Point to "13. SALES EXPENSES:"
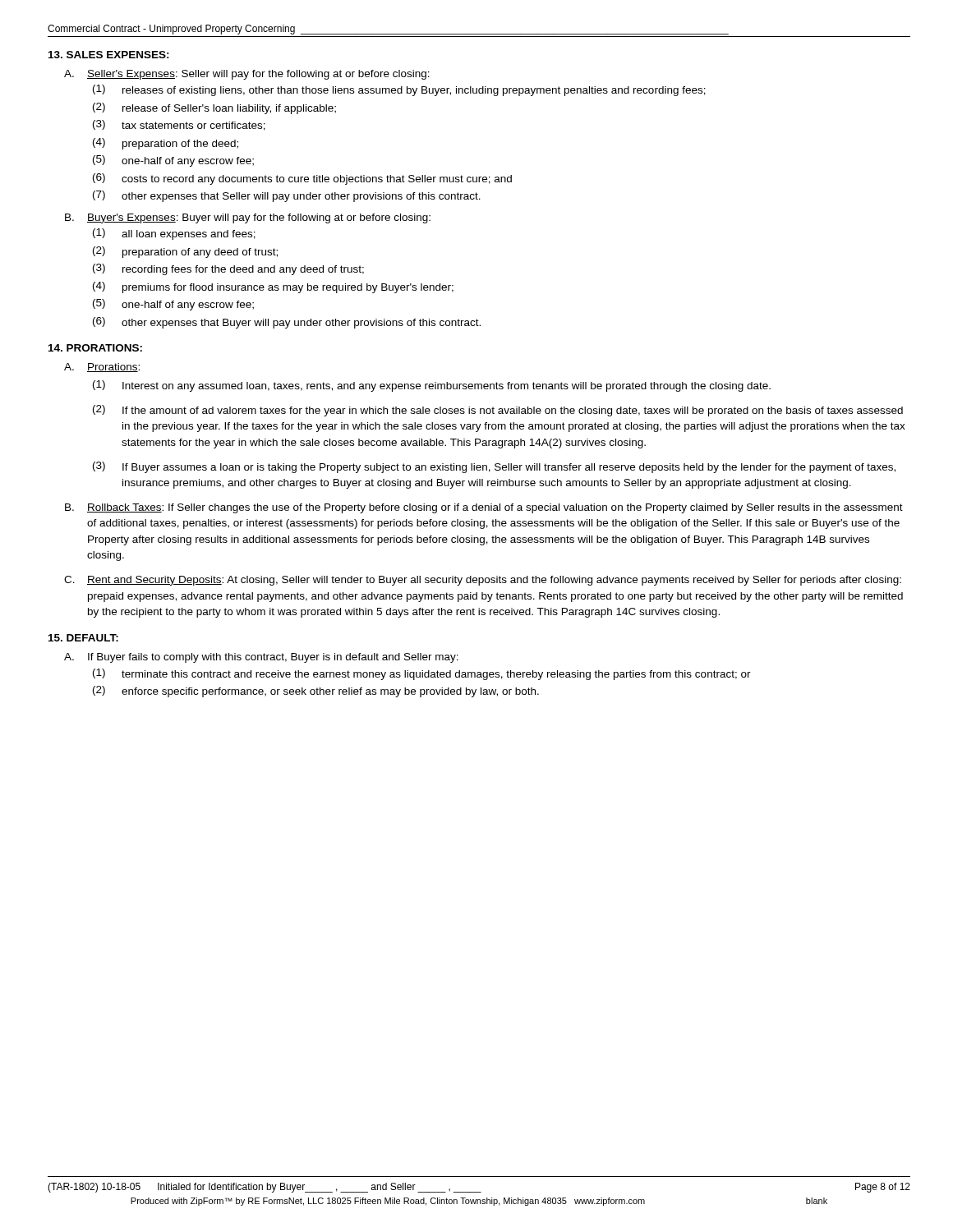 pos(109,55)
